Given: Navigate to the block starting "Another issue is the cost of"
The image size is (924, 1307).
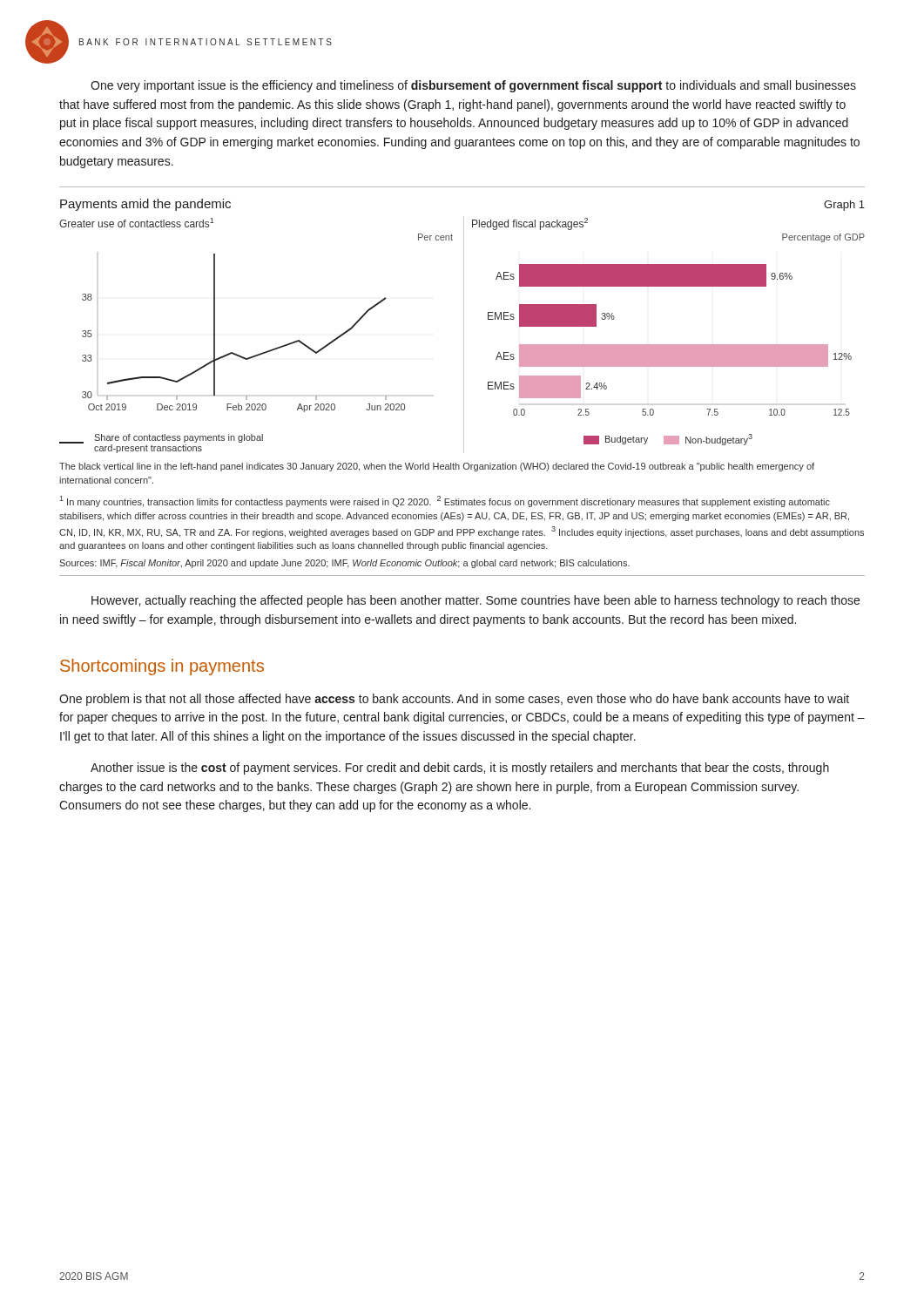Looking at the screenshot, I should pyautogui.click(x=444, y=786).
